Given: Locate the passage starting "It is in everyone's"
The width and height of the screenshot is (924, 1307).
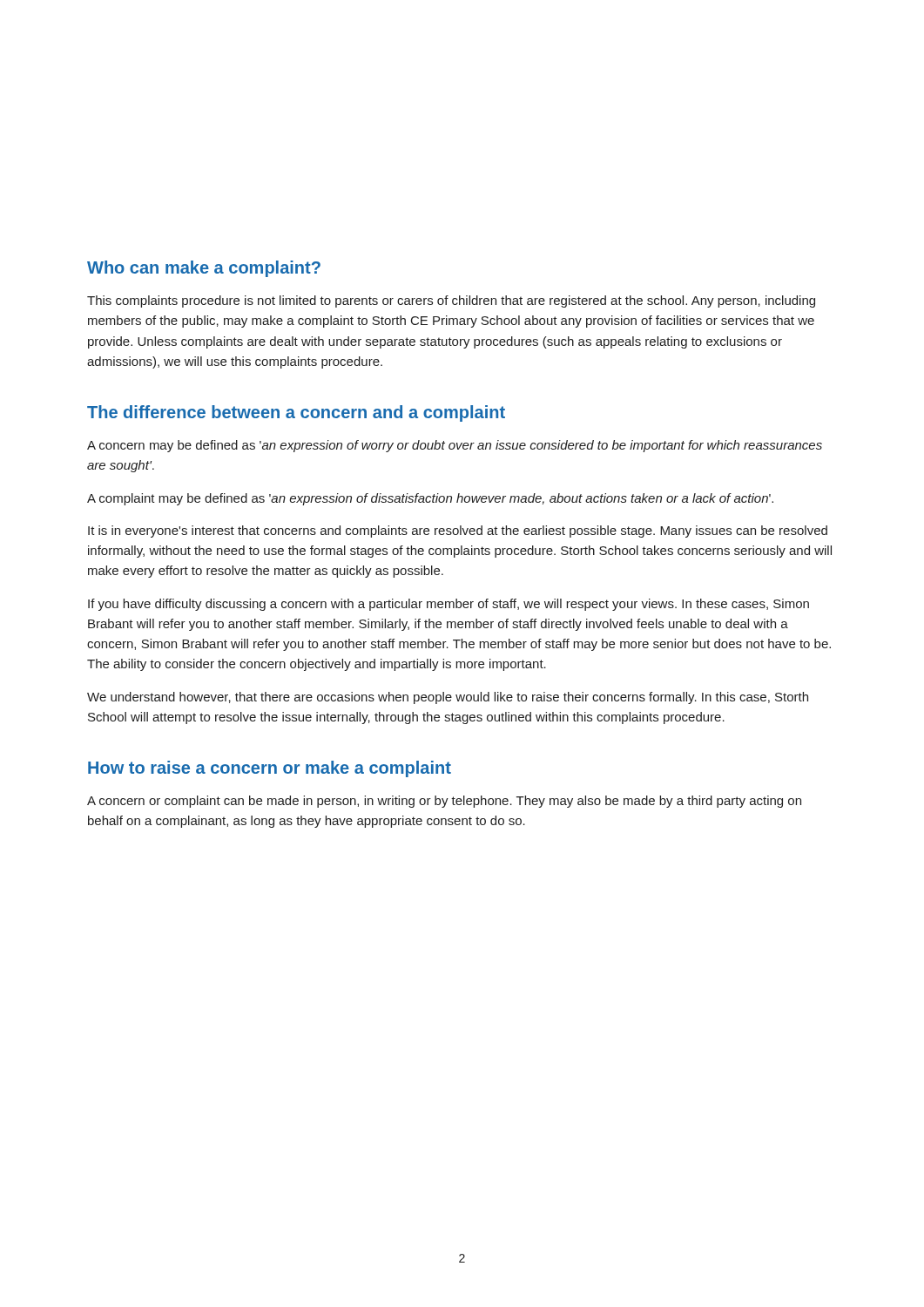Looking at the screenshot, I should click(460, 550).
